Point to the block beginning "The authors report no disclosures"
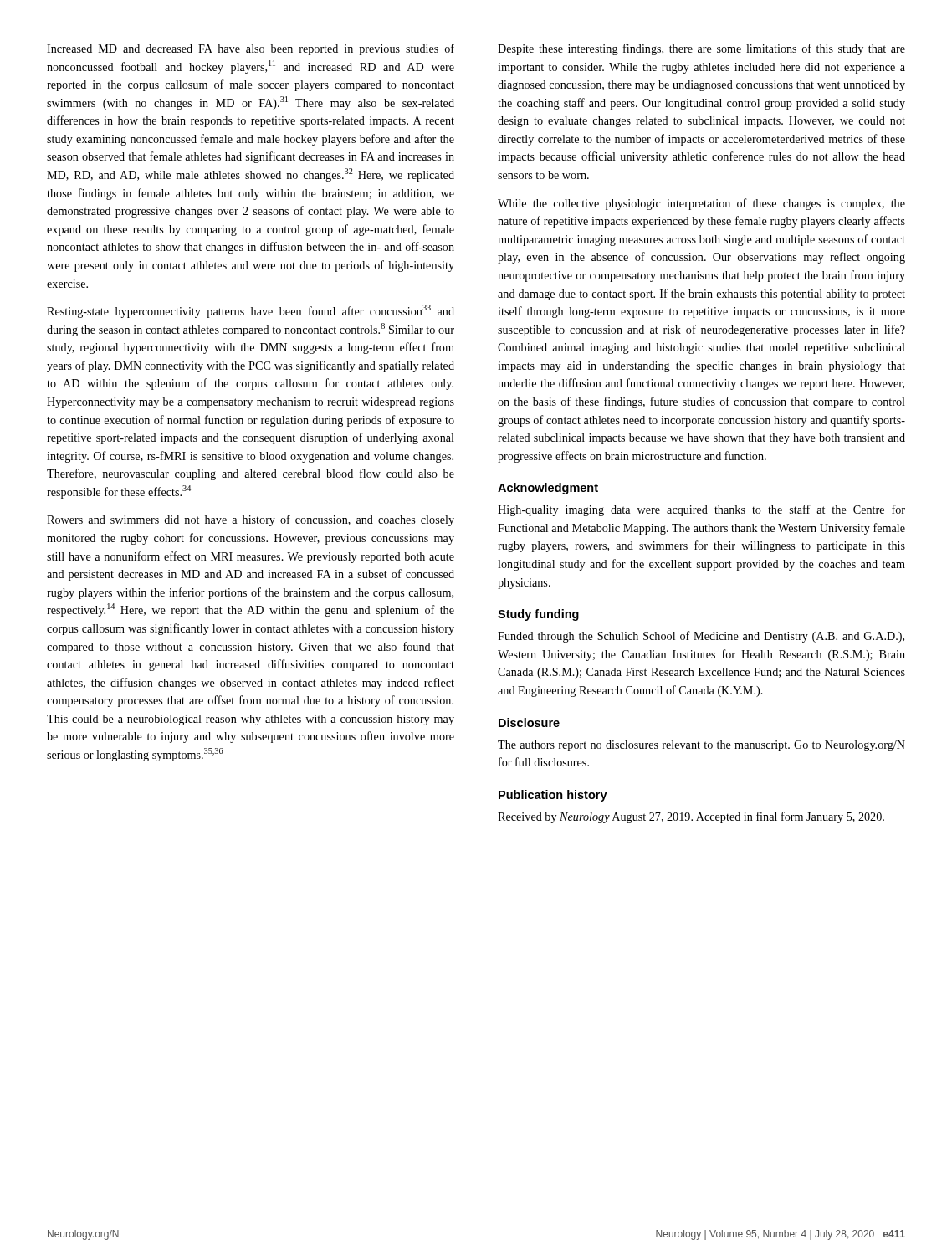This screenshot has width=952, height=1255. (701, 754)
